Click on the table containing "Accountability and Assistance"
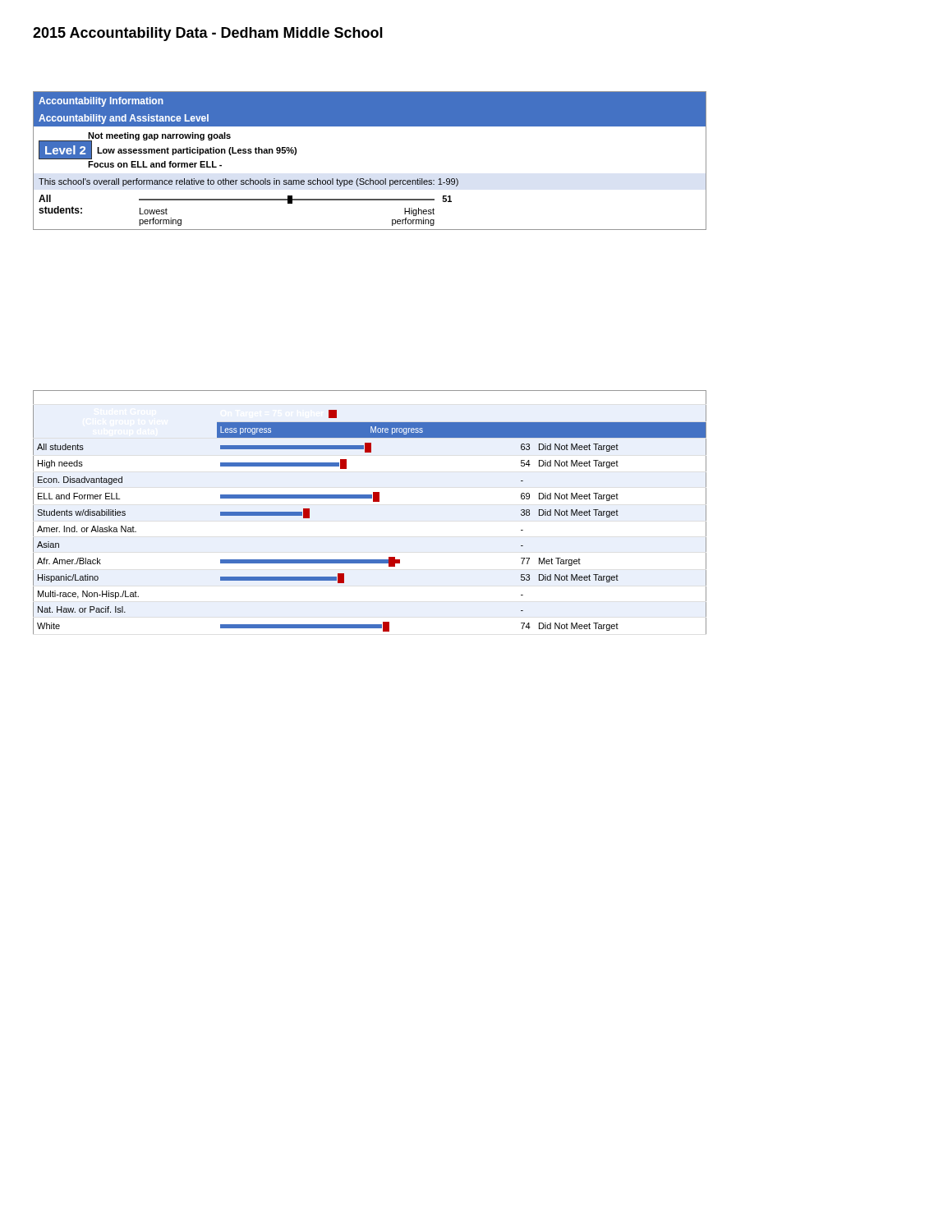Viewport: 952px width, 1232px height. point(476,161)
